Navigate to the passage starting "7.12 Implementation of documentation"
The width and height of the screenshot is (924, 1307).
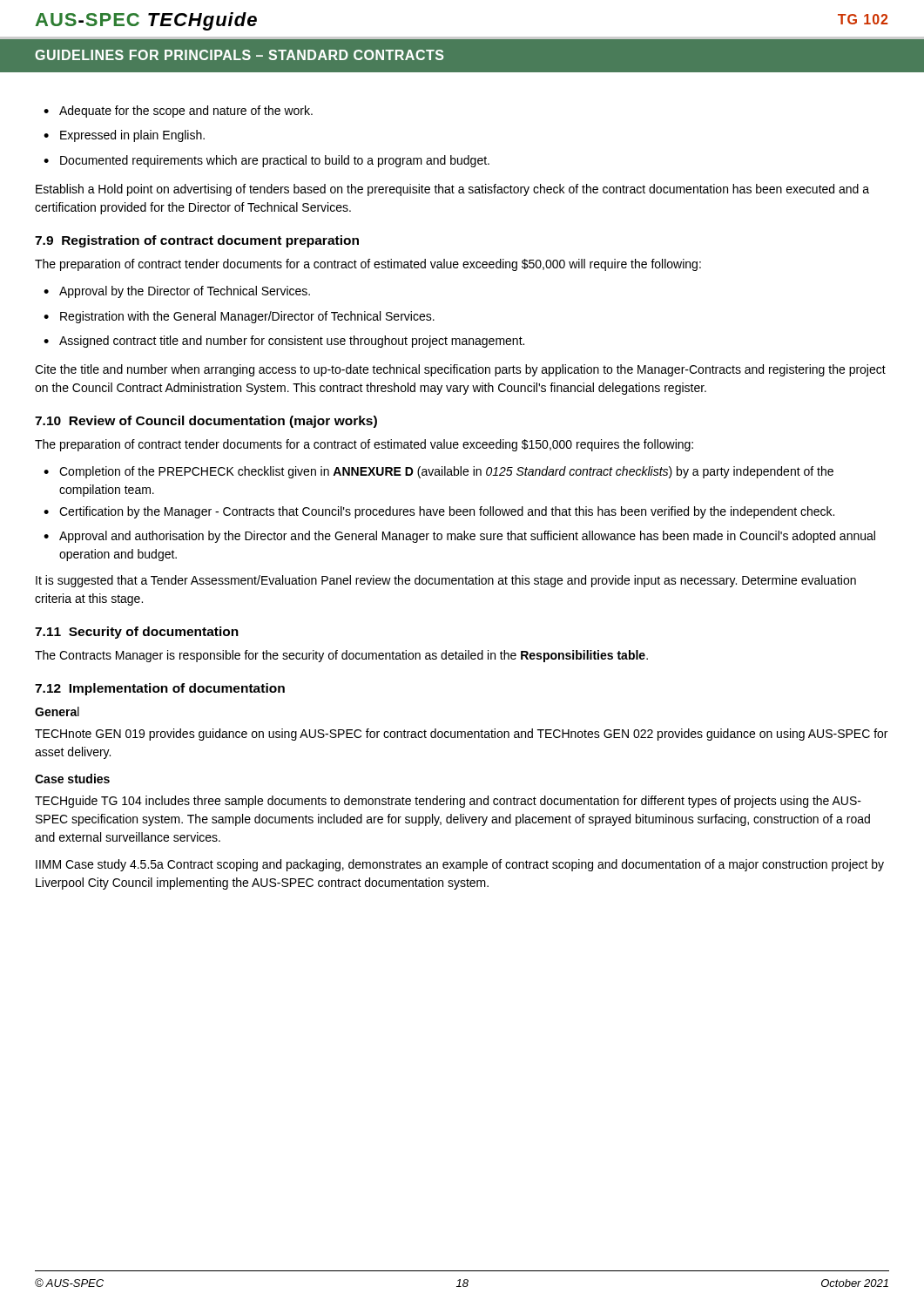point(160,688)
